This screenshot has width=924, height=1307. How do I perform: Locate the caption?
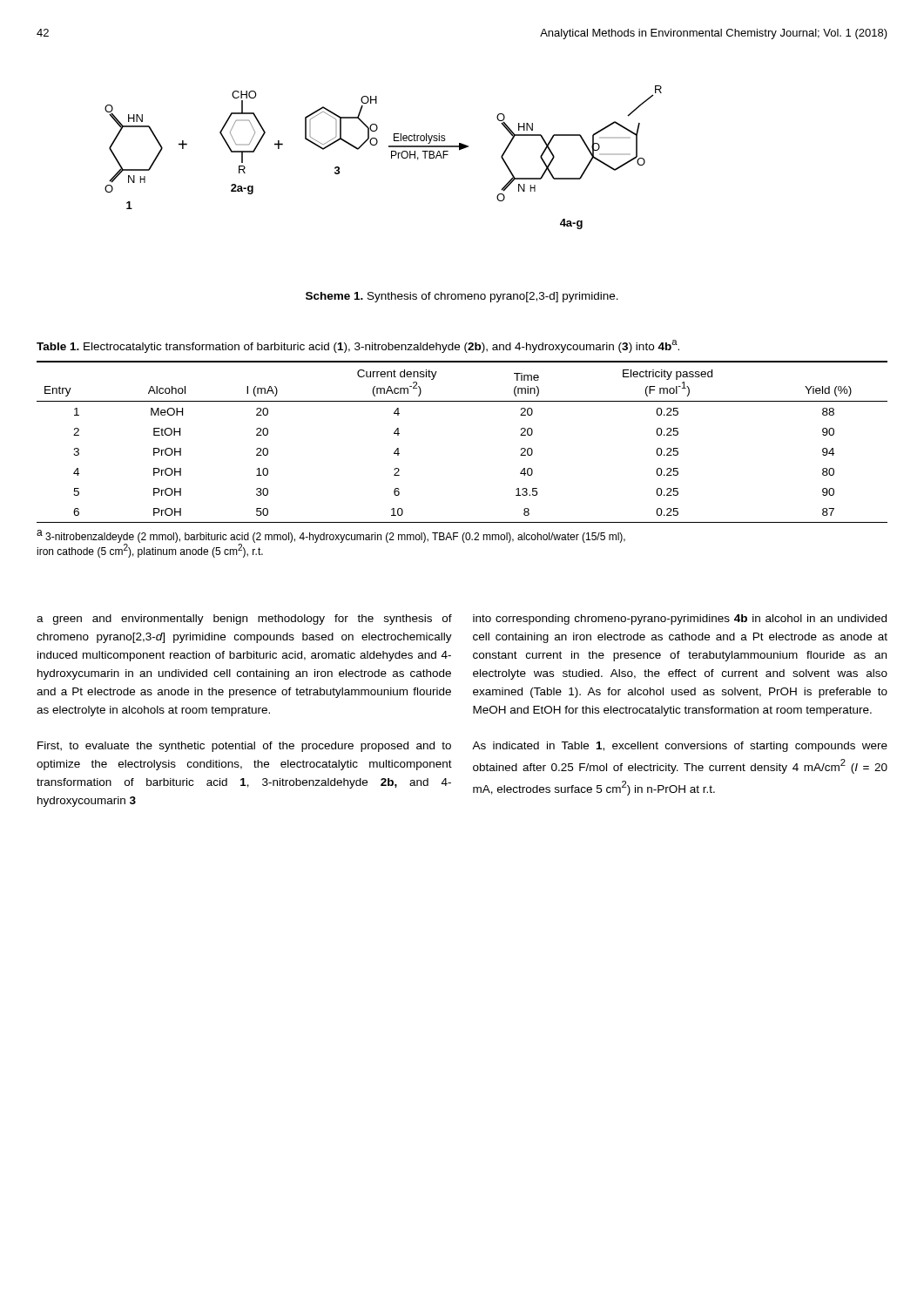tap(462, 296)
